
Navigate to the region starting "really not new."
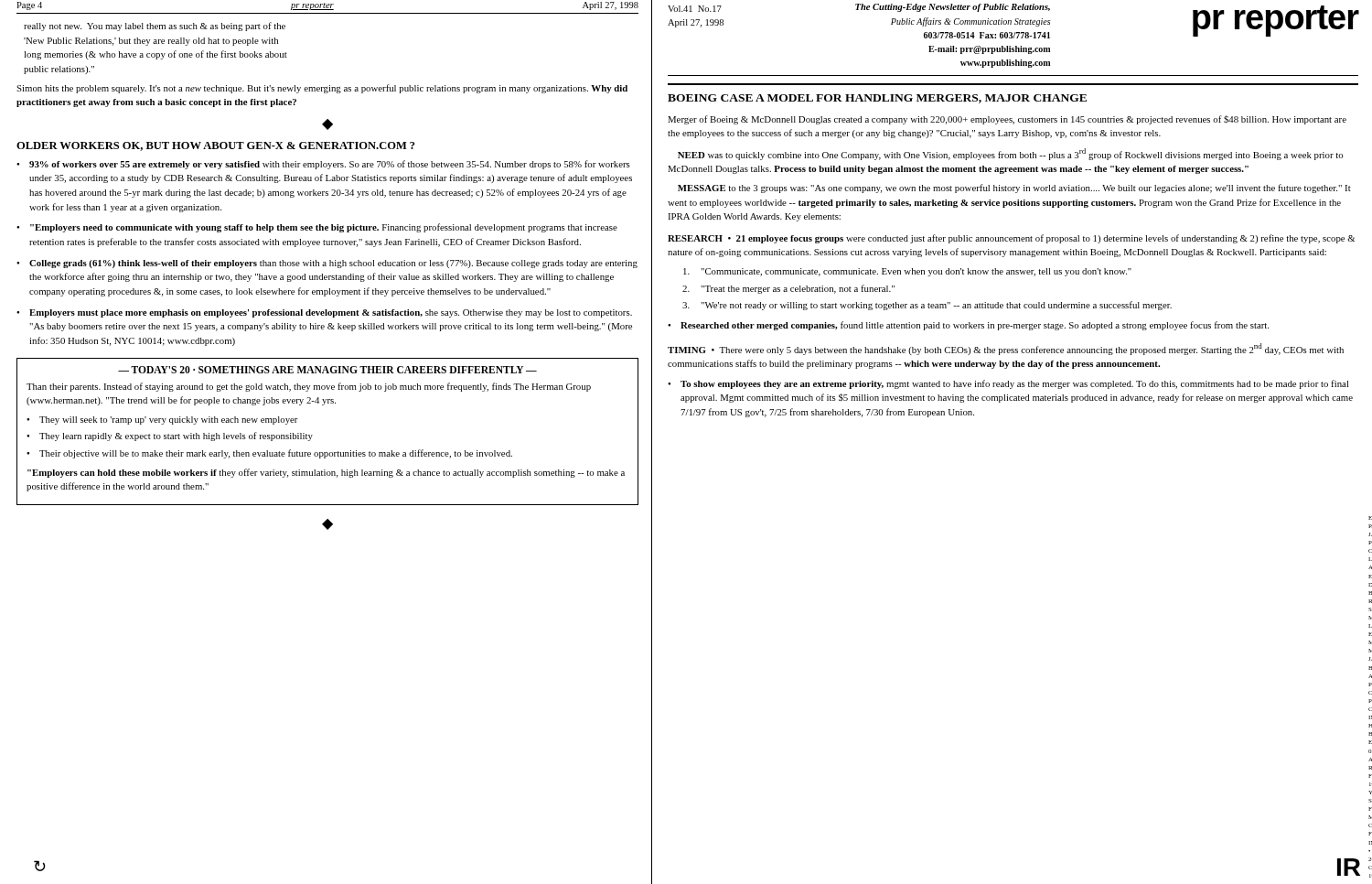click(x=152, y=47)
